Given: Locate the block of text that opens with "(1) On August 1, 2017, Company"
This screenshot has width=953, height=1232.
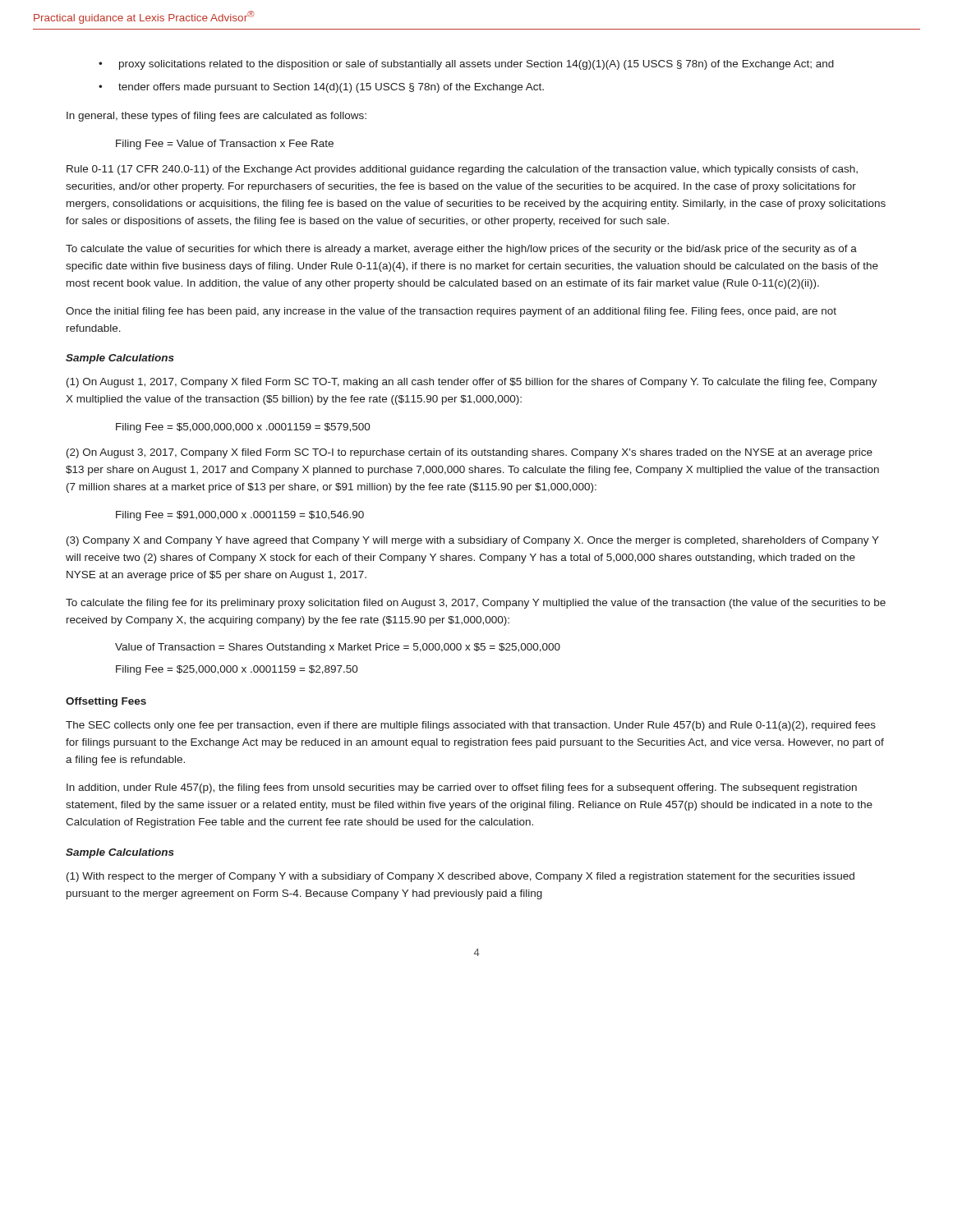Looking at the screenshot, I should [471, 390].
